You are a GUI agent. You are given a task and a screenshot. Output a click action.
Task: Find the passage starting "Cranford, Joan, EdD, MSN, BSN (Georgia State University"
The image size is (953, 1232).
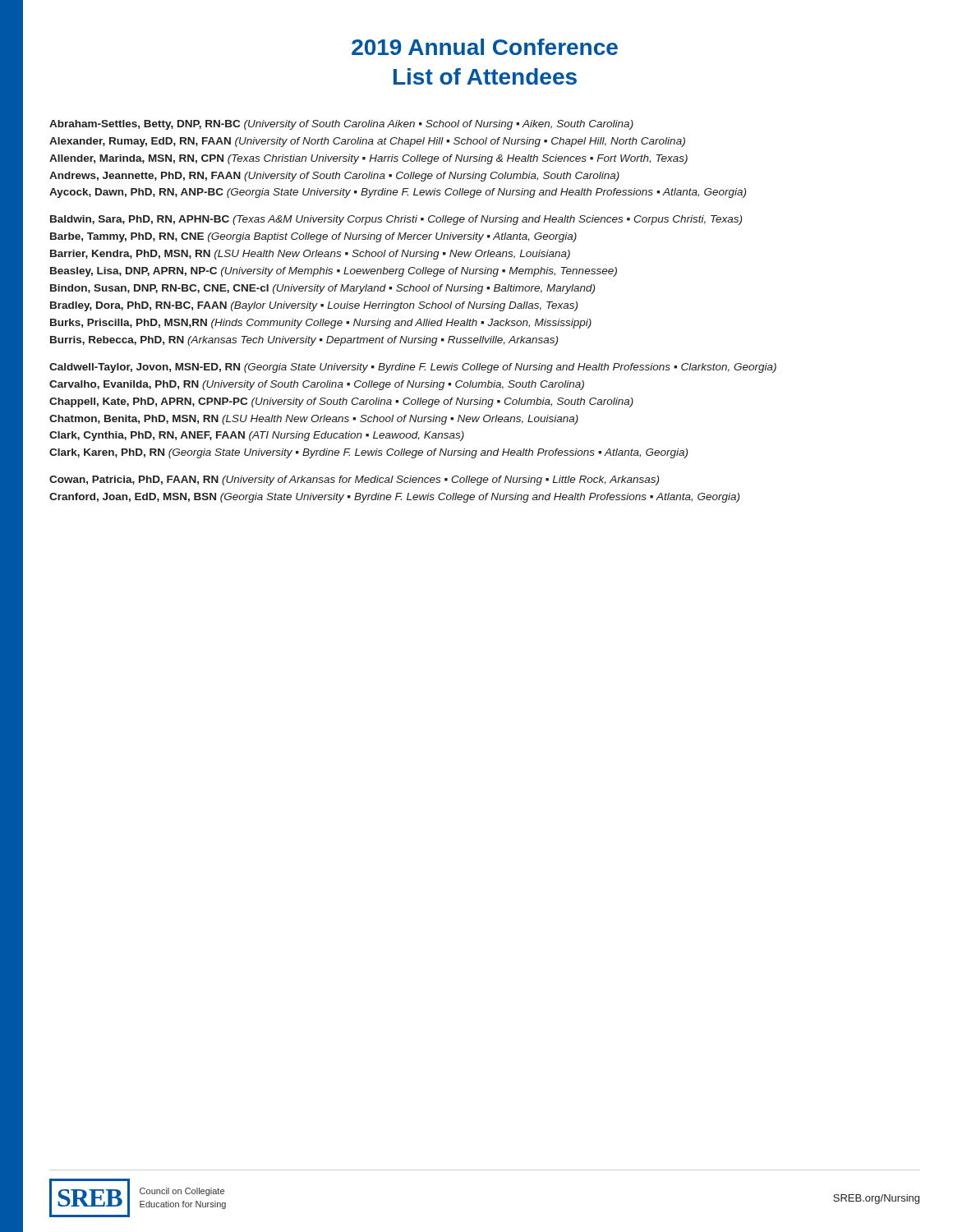tap(395, 497)
